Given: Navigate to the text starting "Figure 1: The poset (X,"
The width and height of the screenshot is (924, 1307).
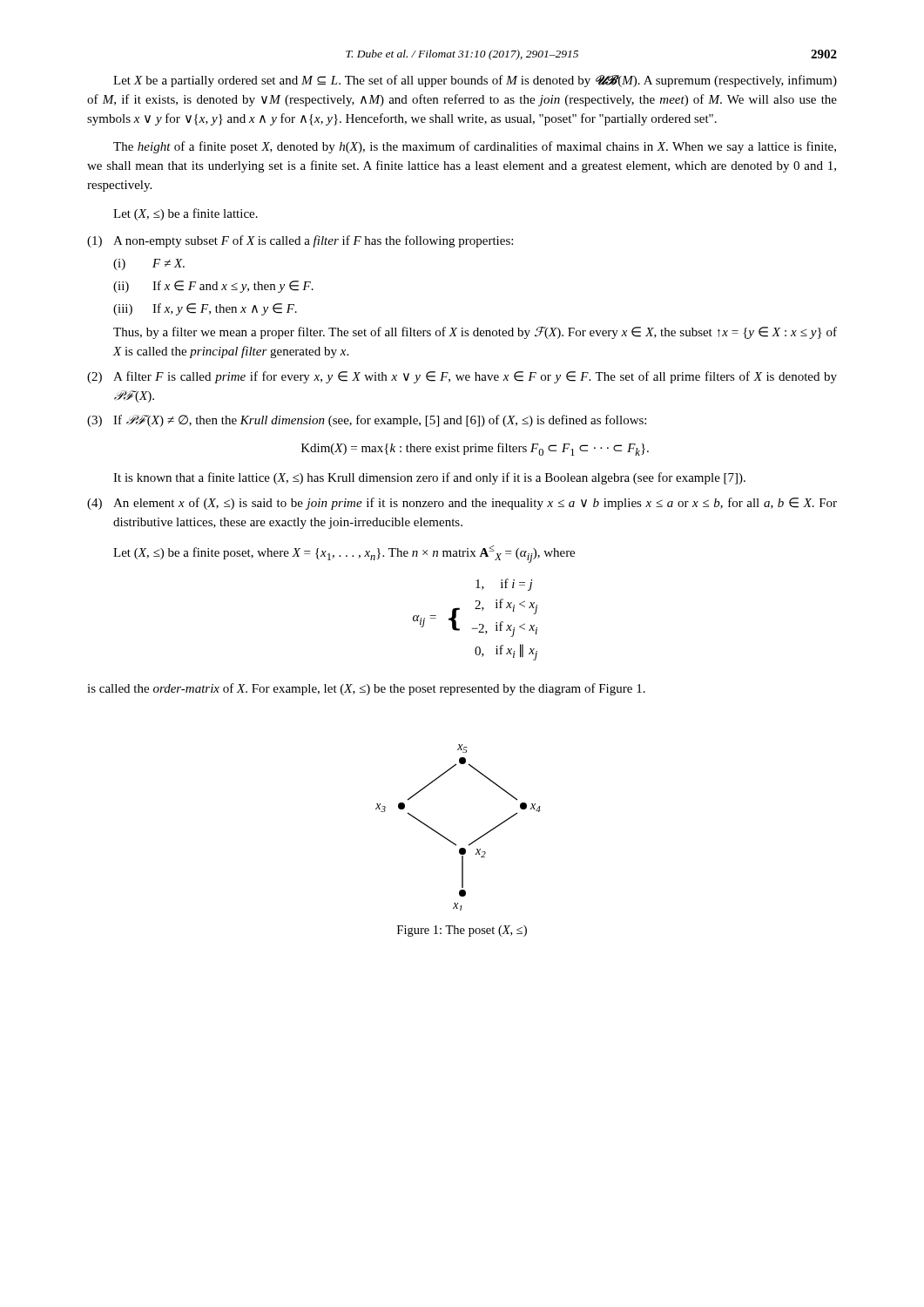Looking at the screenshot, I should click(462, 930).
